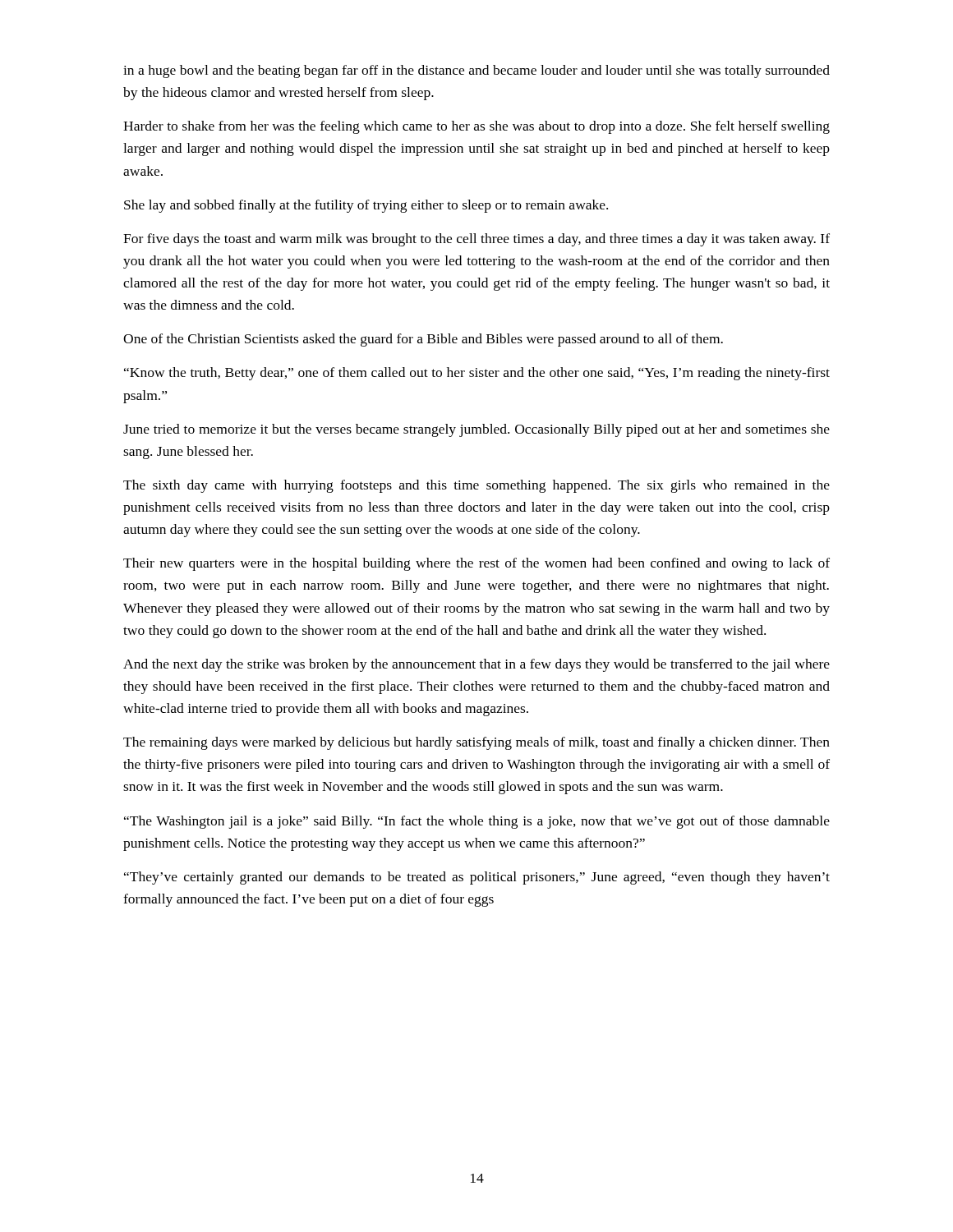Screen dimensions: 1232x953
Task: Point to the block beginning "June tried to"
Action: [476, 440]
